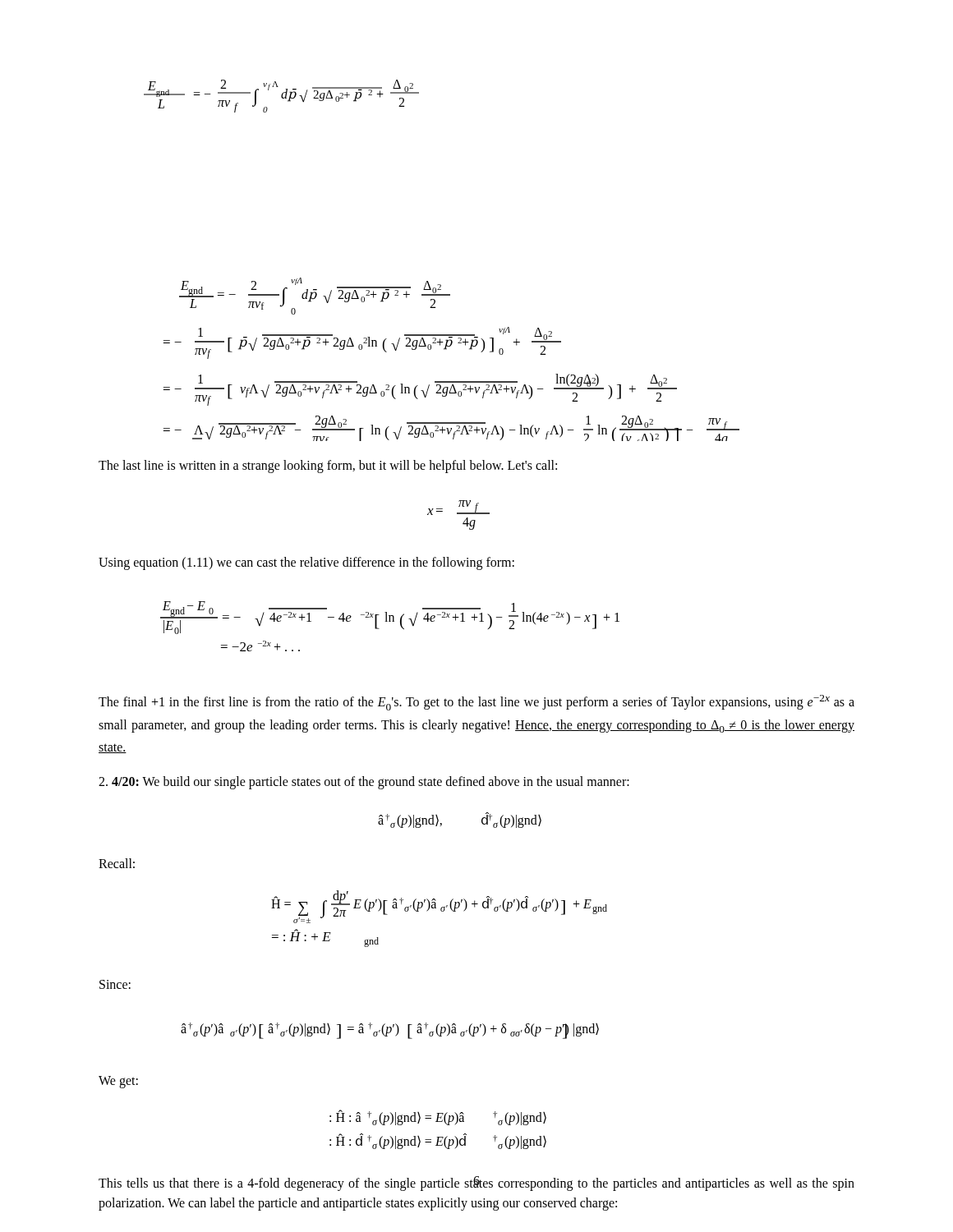
Task: Point to the element starting ": Ĥ :"
Action: (476, 1128)
